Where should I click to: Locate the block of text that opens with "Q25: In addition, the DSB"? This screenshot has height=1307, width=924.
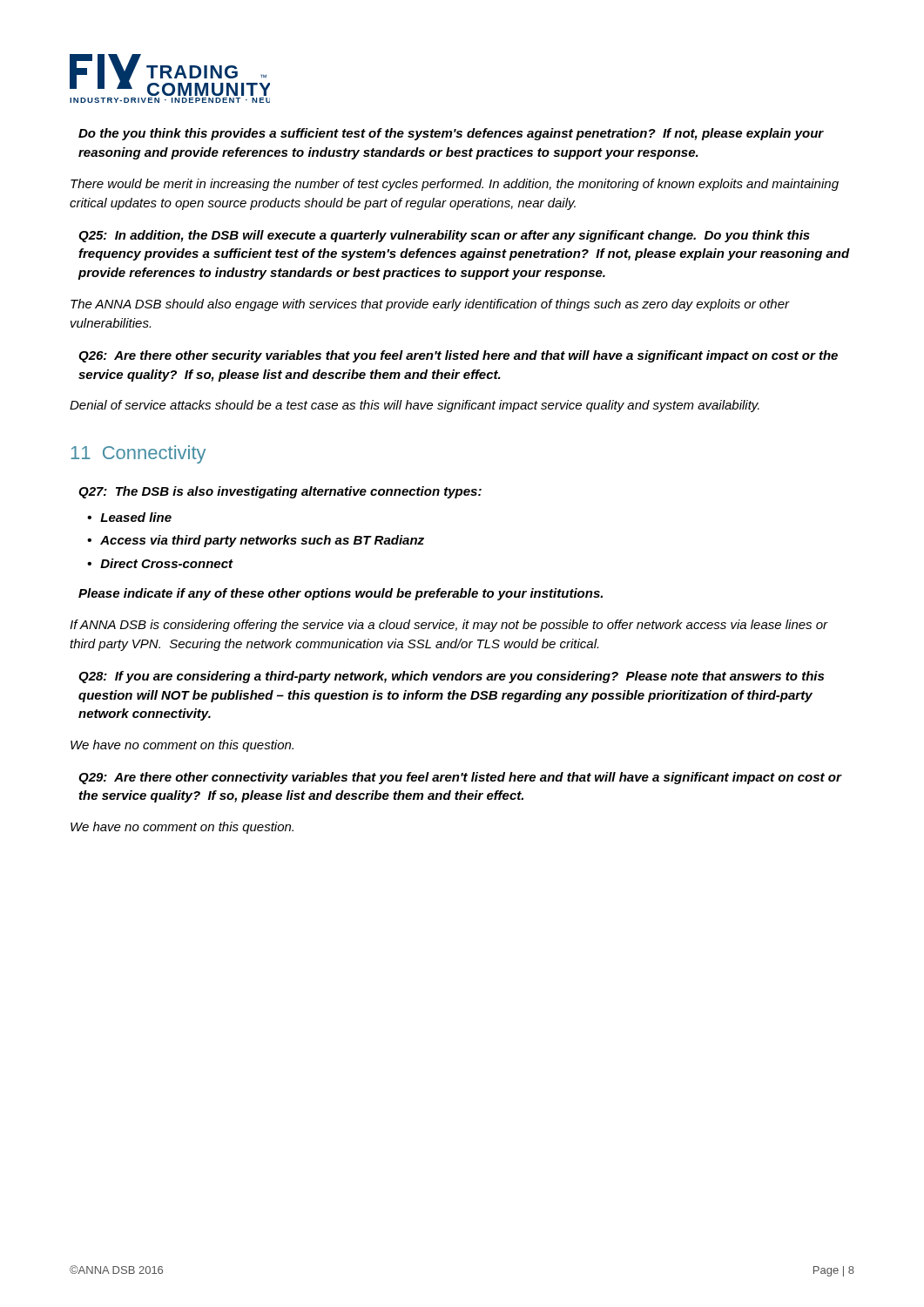[464, 253]
